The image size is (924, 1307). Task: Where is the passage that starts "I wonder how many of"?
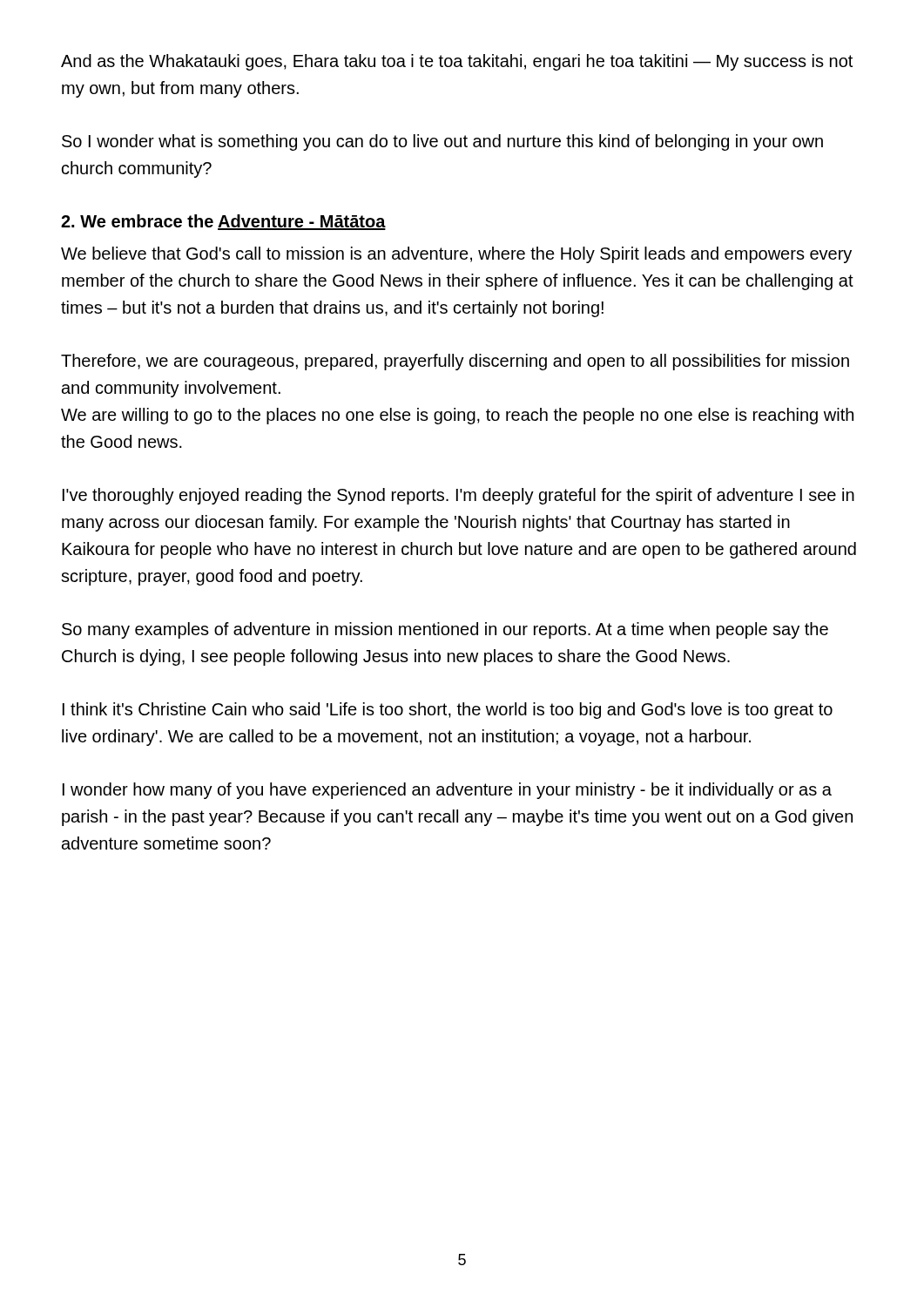point(457,816)
